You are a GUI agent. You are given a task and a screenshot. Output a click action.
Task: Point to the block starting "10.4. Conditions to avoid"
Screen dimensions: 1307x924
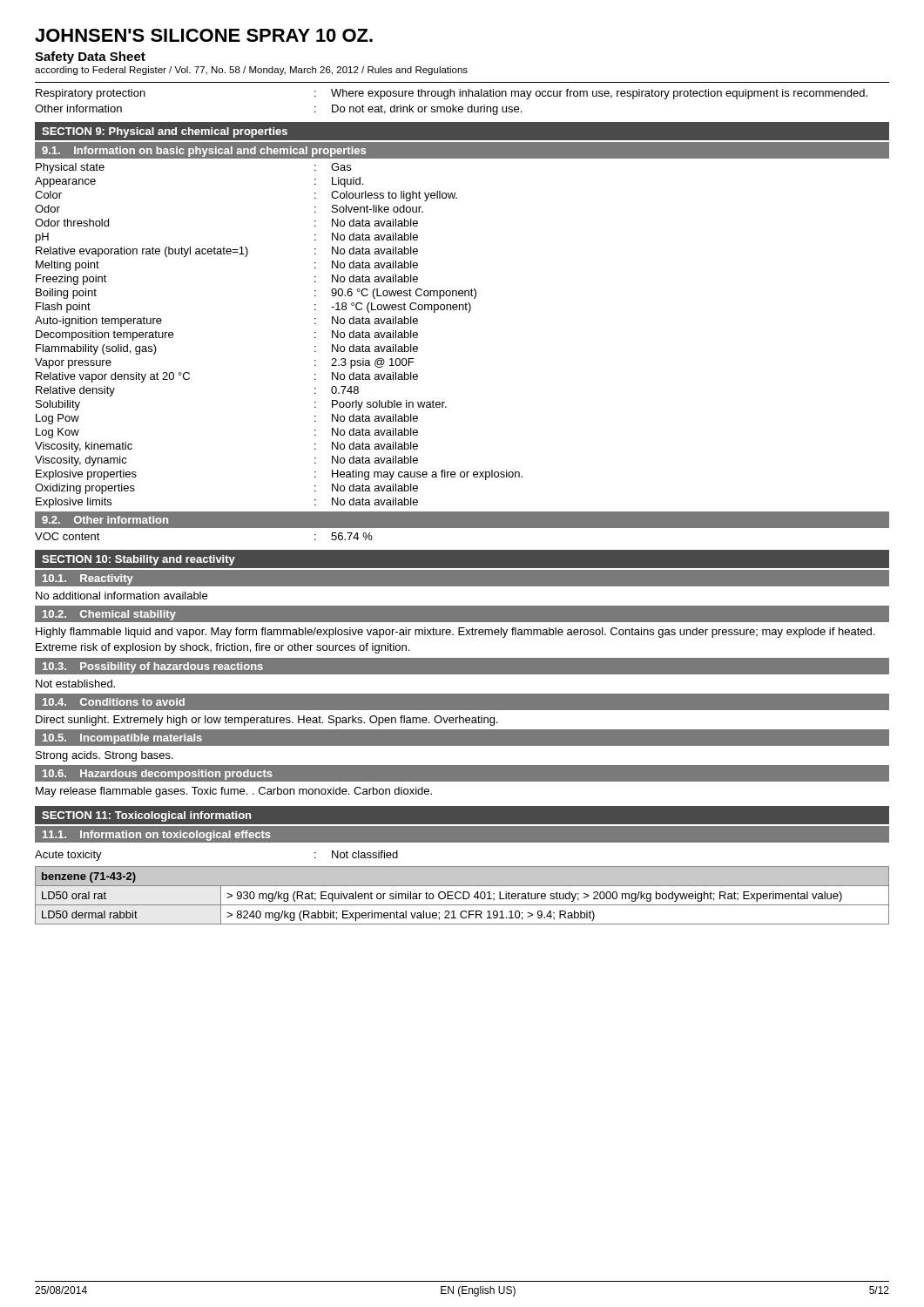(x=114, y=702)
